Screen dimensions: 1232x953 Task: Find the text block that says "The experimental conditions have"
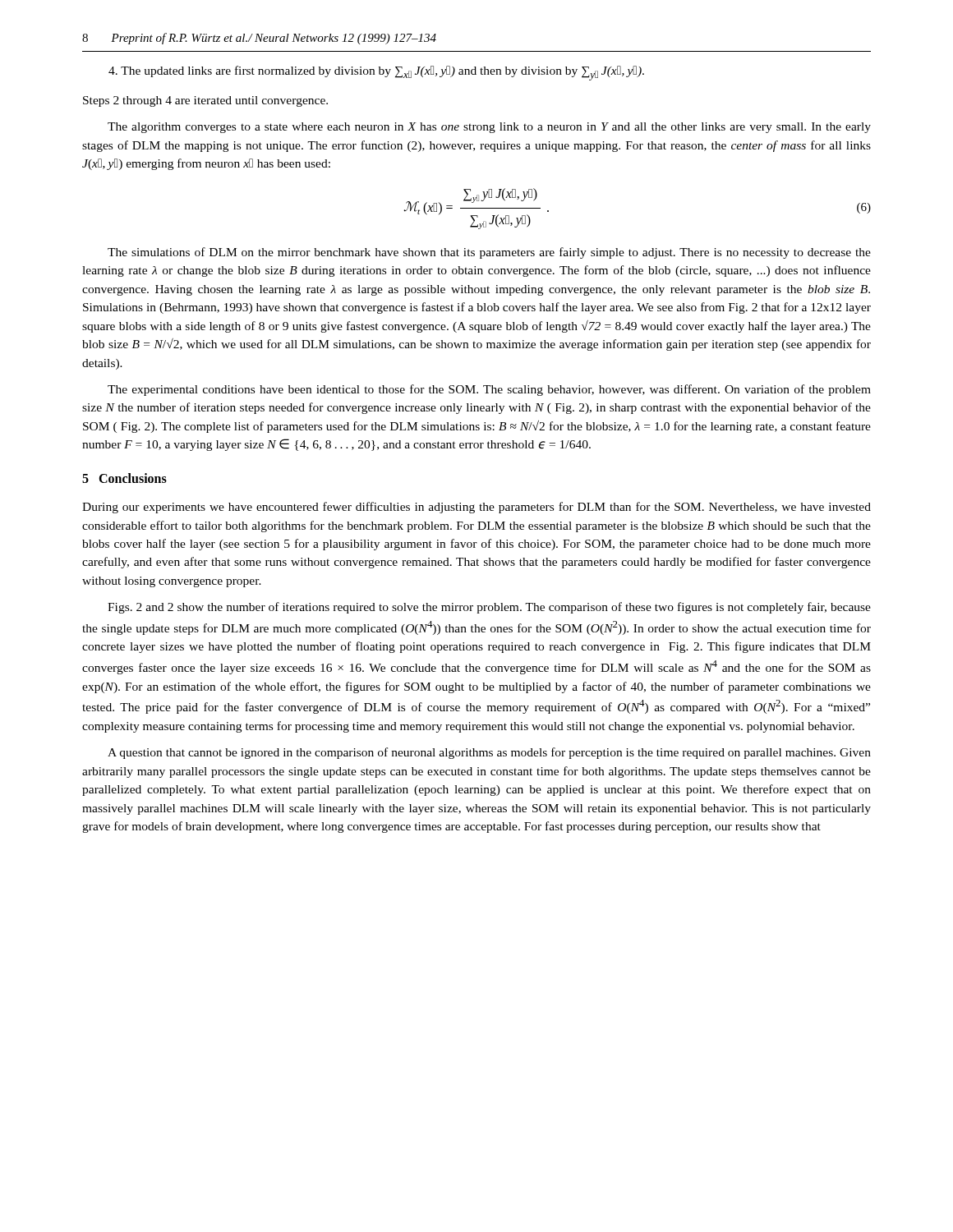click(x=476, y=417)
